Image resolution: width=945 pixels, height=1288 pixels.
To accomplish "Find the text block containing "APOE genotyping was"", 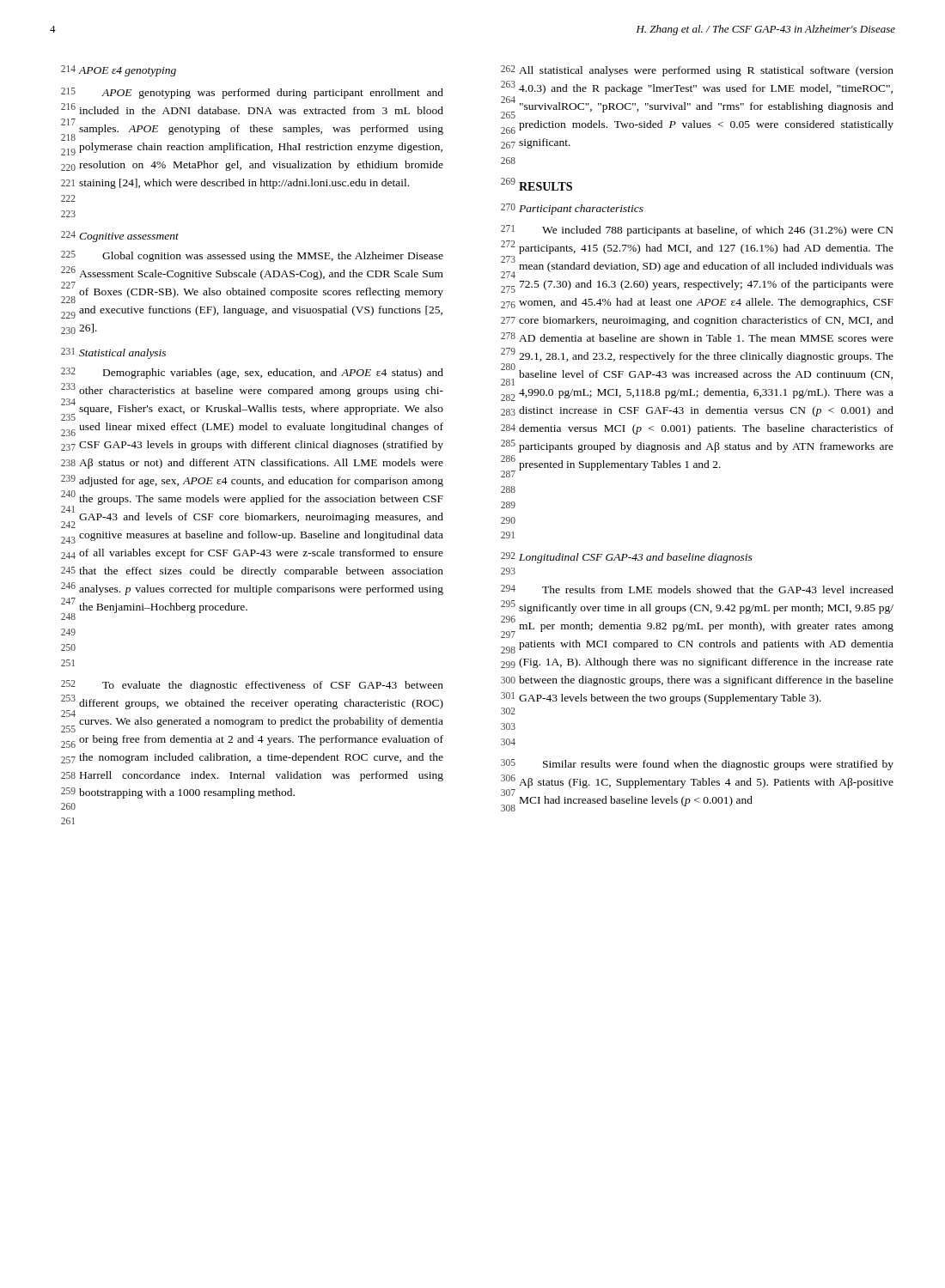I will pos(261,137).
